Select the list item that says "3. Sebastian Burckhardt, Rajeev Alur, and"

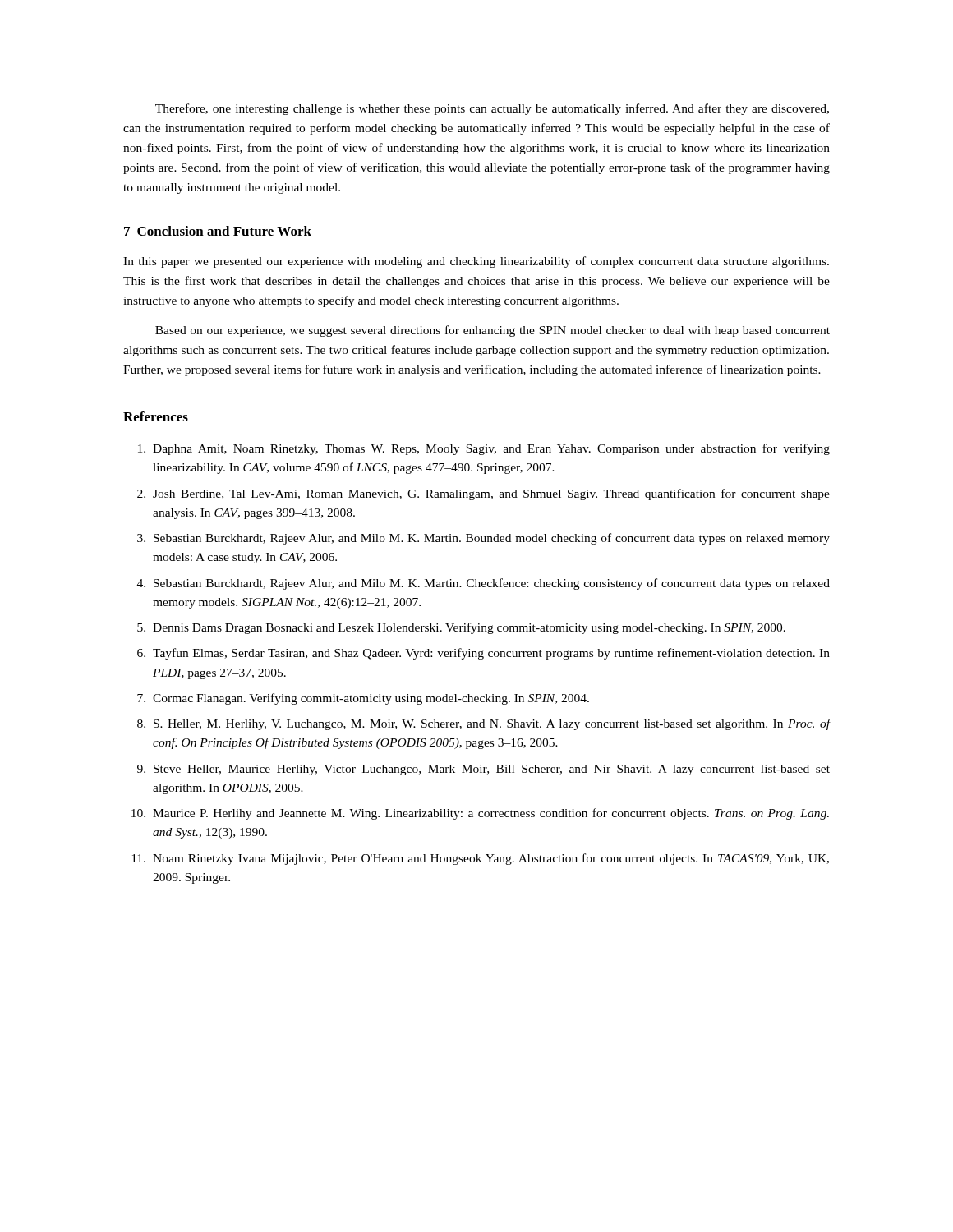tap(476, 547)
